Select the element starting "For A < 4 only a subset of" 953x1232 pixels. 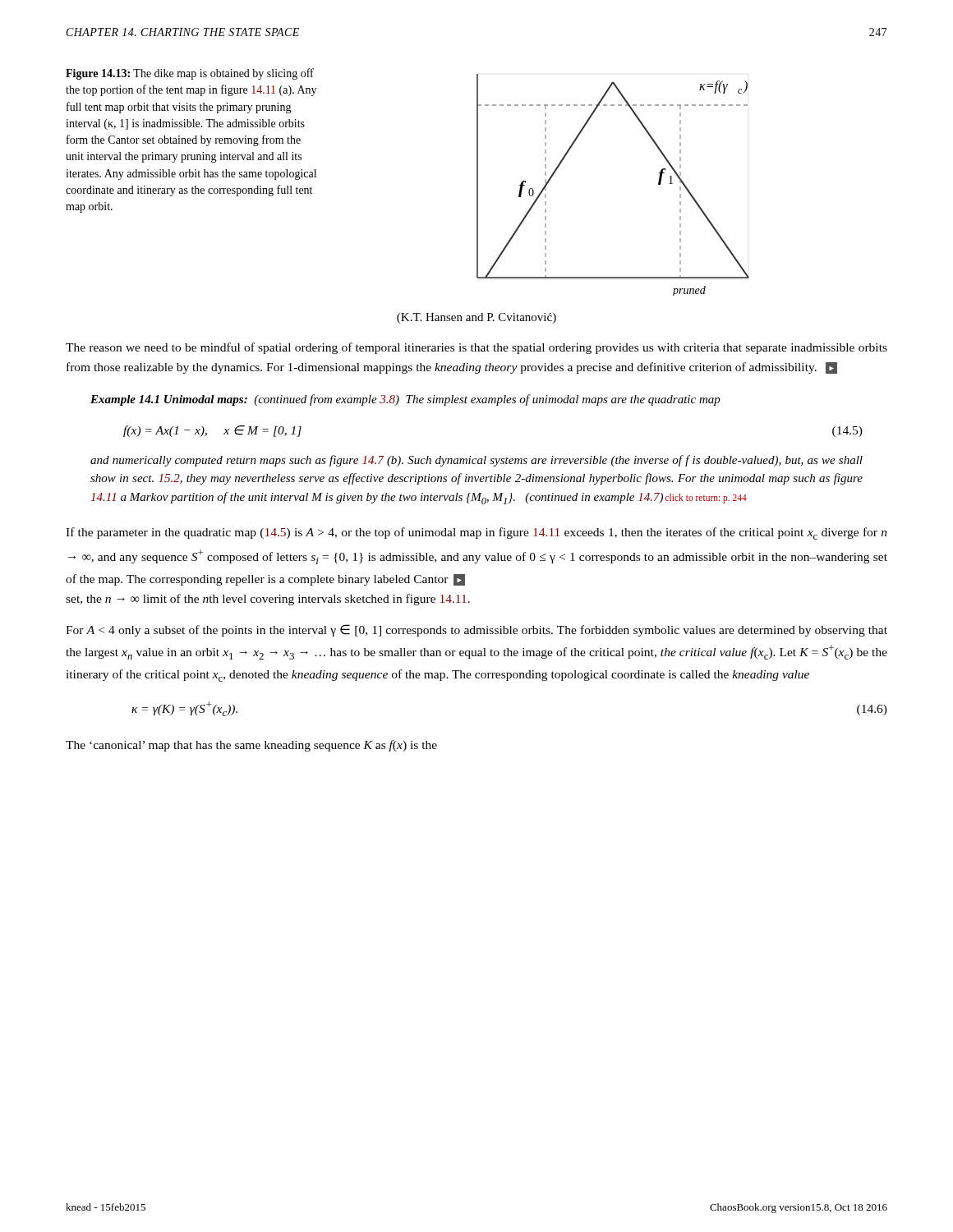pyautogui.click(x=476, y=653)
